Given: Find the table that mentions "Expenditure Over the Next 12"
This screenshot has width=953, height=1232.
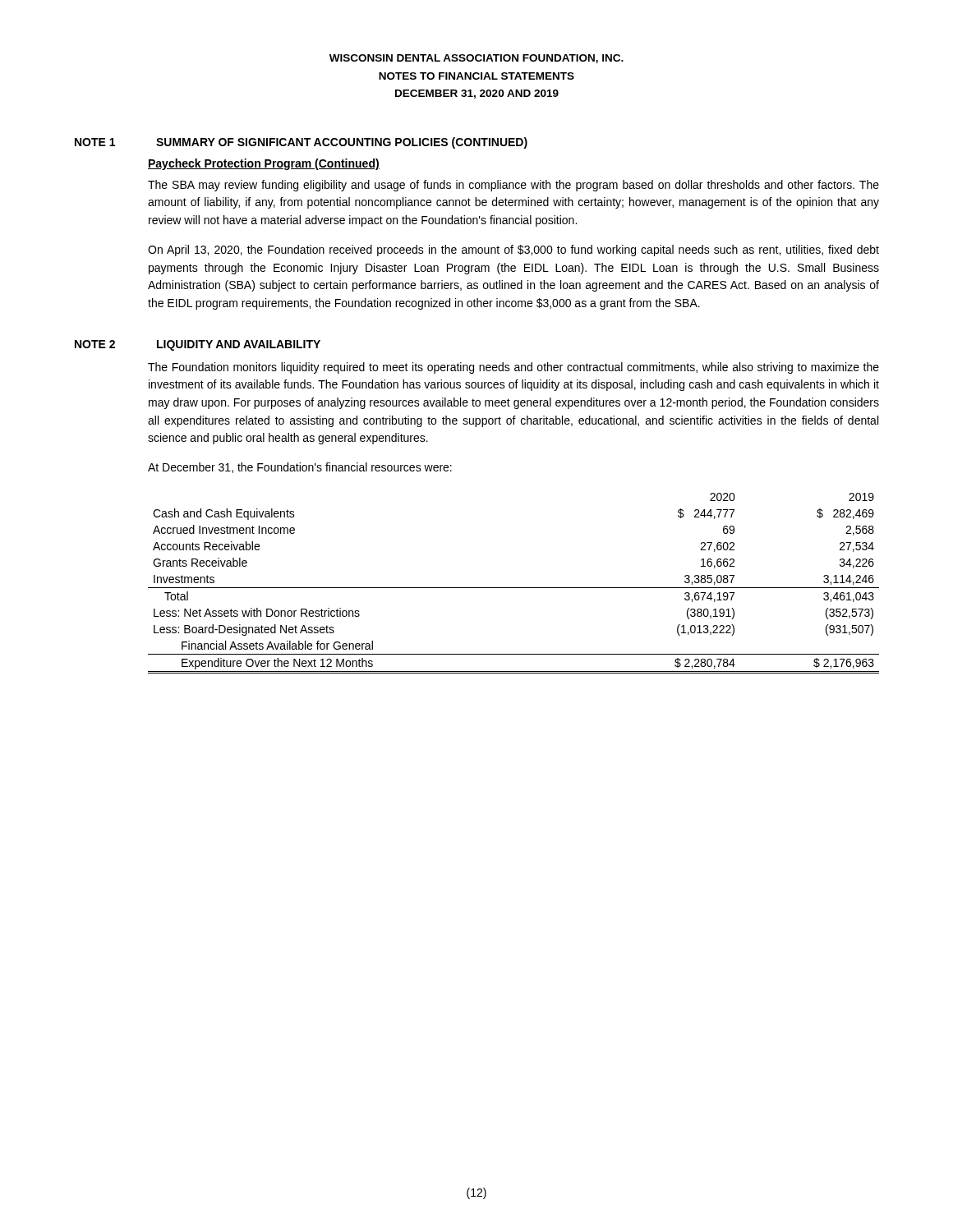Looking at the screenshot, I should tap(513, 581).
